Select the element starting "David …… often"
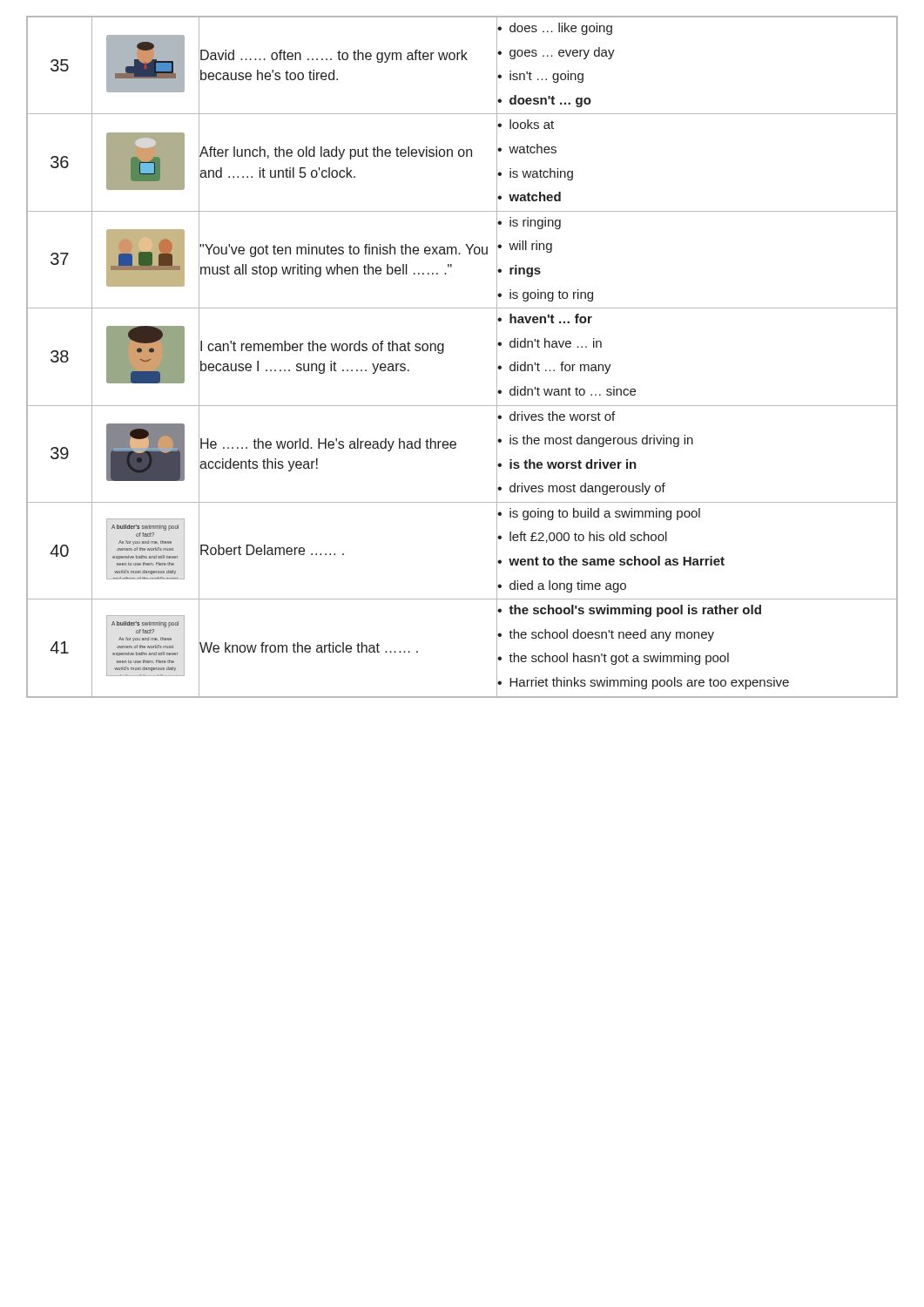The image size is (924, 1307). (x=333, y=65)
